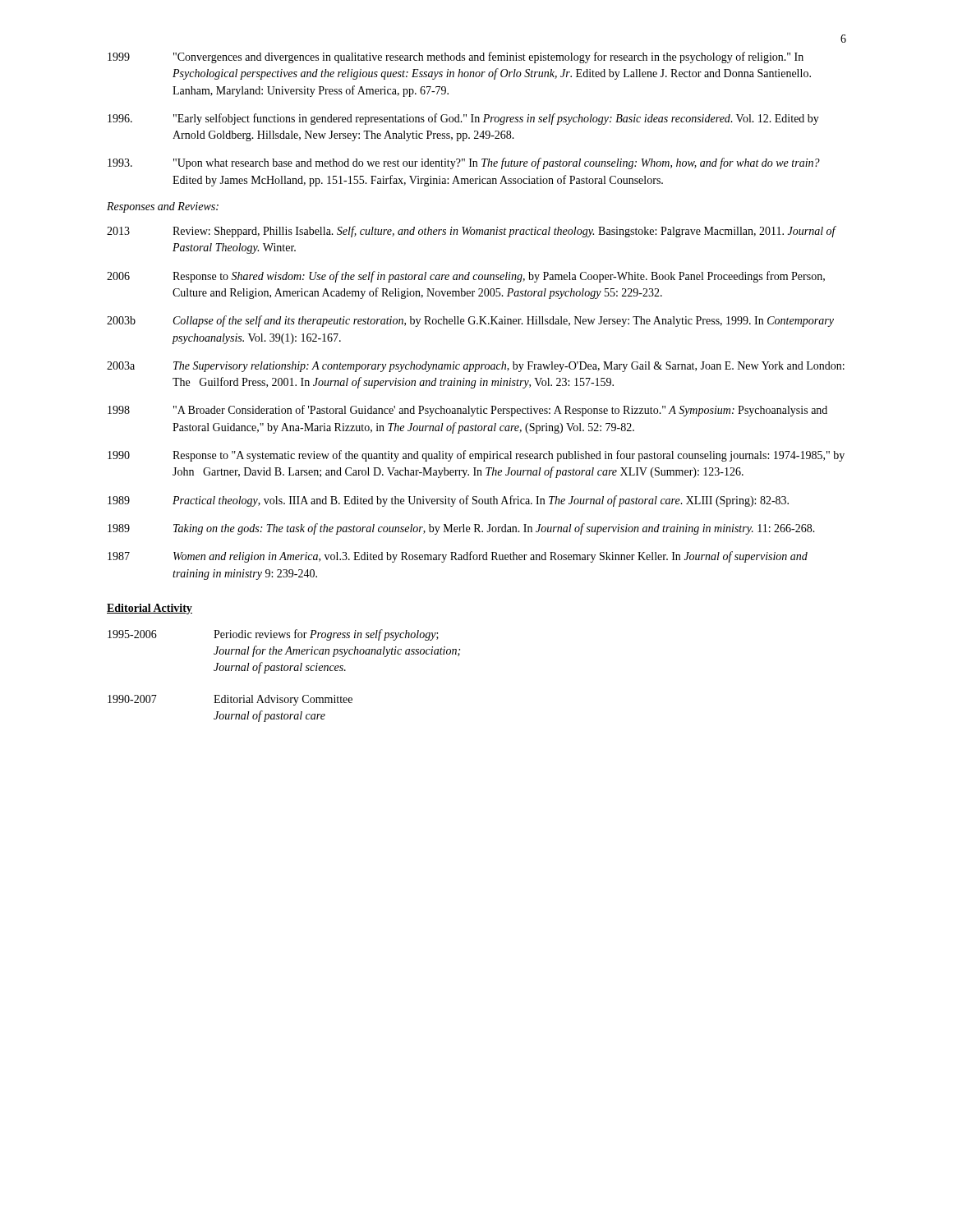Locate the element starting "2003a The Supervisory relationship: A contemporary psychodynamic approach,"
This screenshot has width=953, height=1232.
point(476,375)
